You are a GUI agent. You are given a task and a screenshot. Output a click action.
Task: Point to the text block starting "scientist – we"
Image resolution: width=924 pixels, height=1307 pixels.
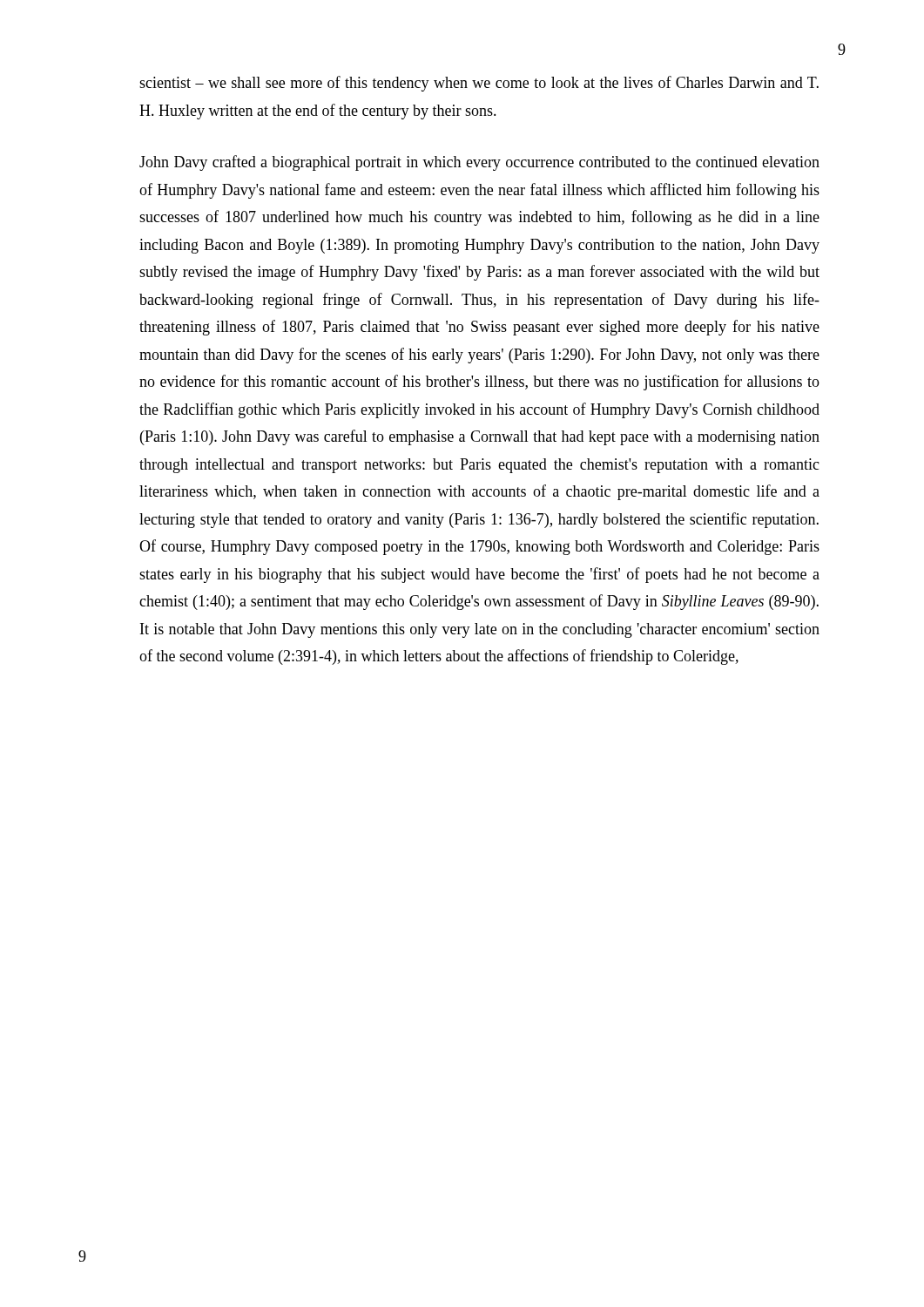pos(479,97)
